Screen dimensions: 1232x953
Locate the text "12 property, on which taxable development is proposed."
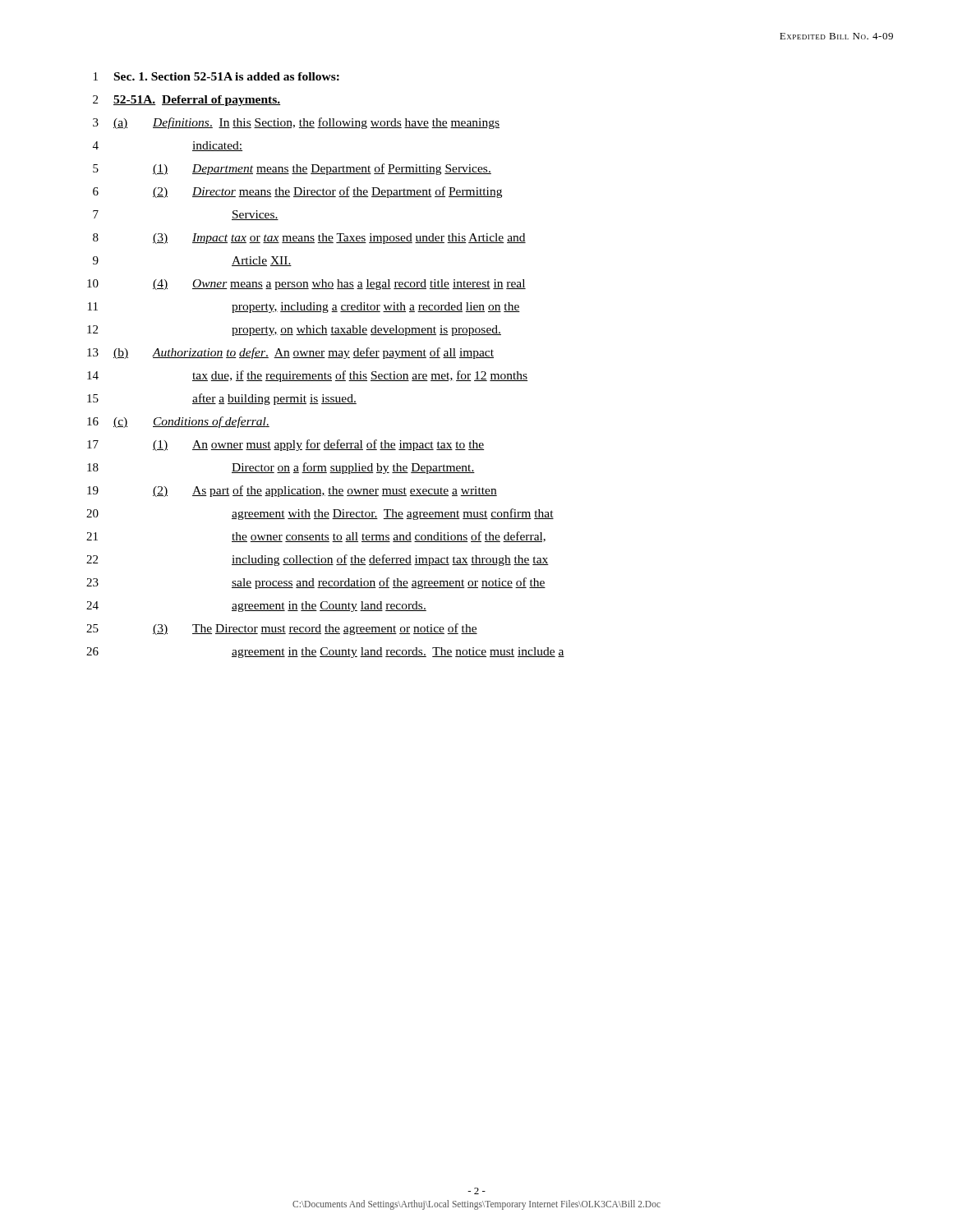[x=476, y=329]
